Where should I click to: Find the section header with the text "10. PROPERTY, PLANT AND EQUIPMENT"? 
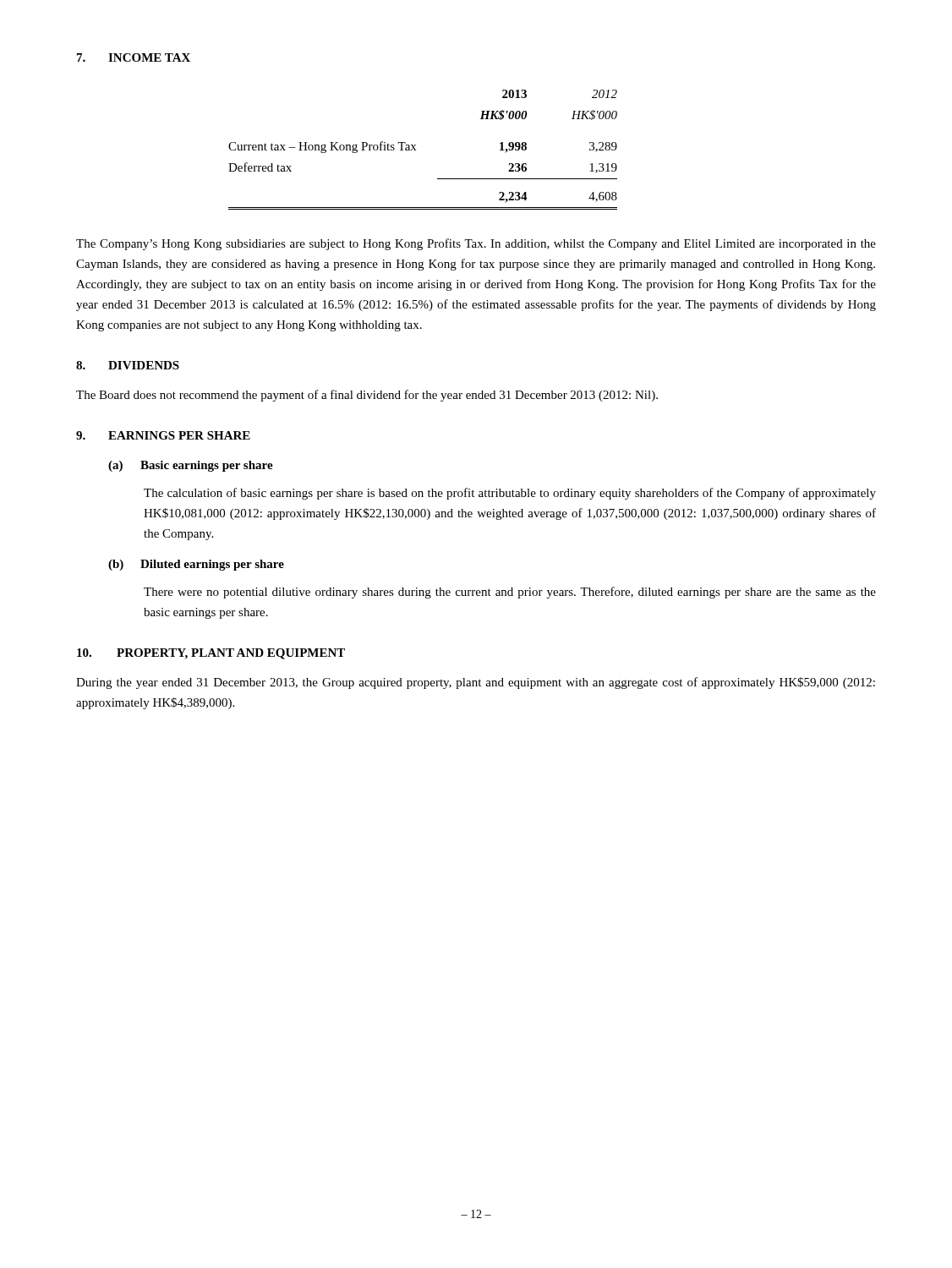pos(211,653)
